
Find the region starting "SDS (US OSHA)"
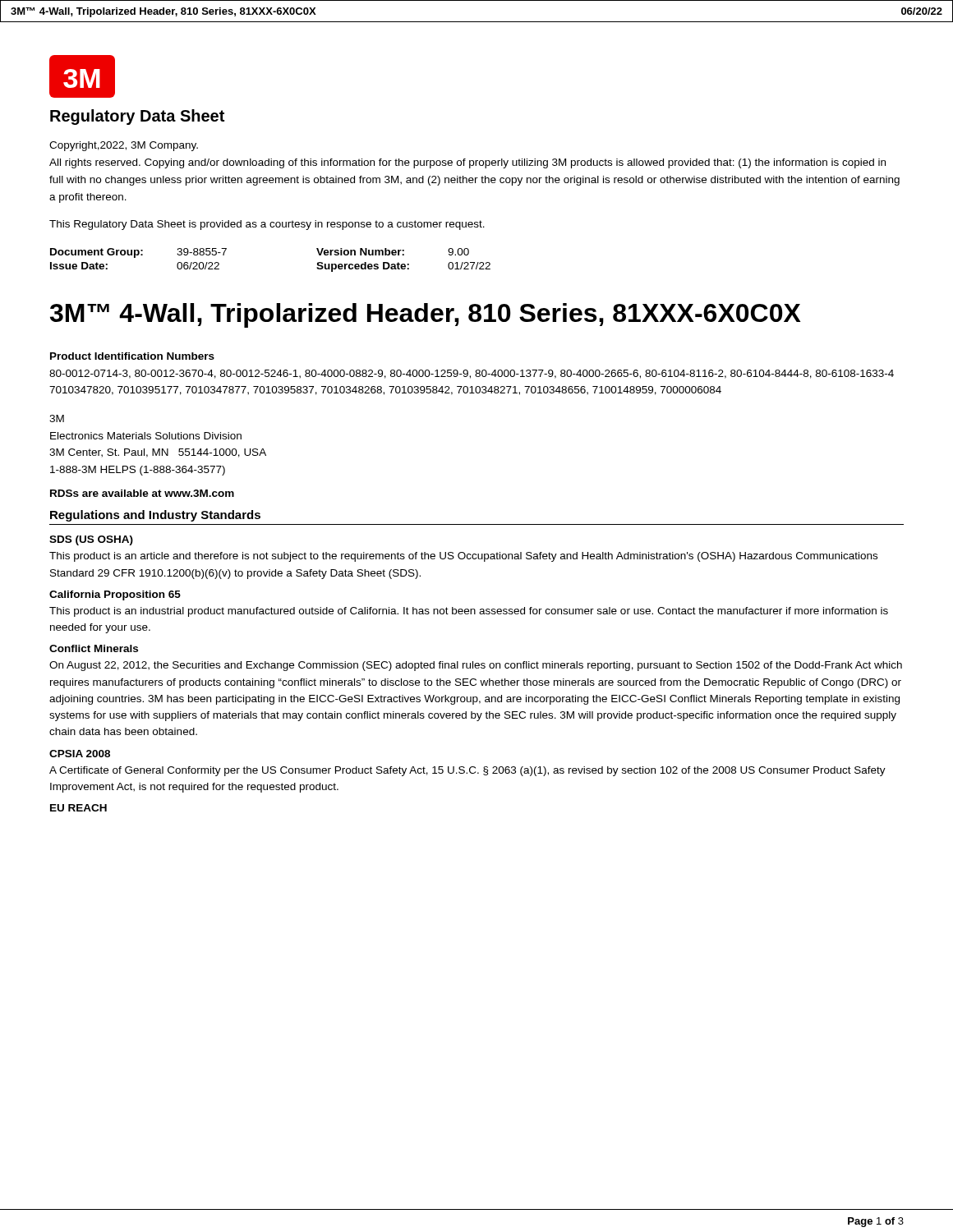point(91,539)
